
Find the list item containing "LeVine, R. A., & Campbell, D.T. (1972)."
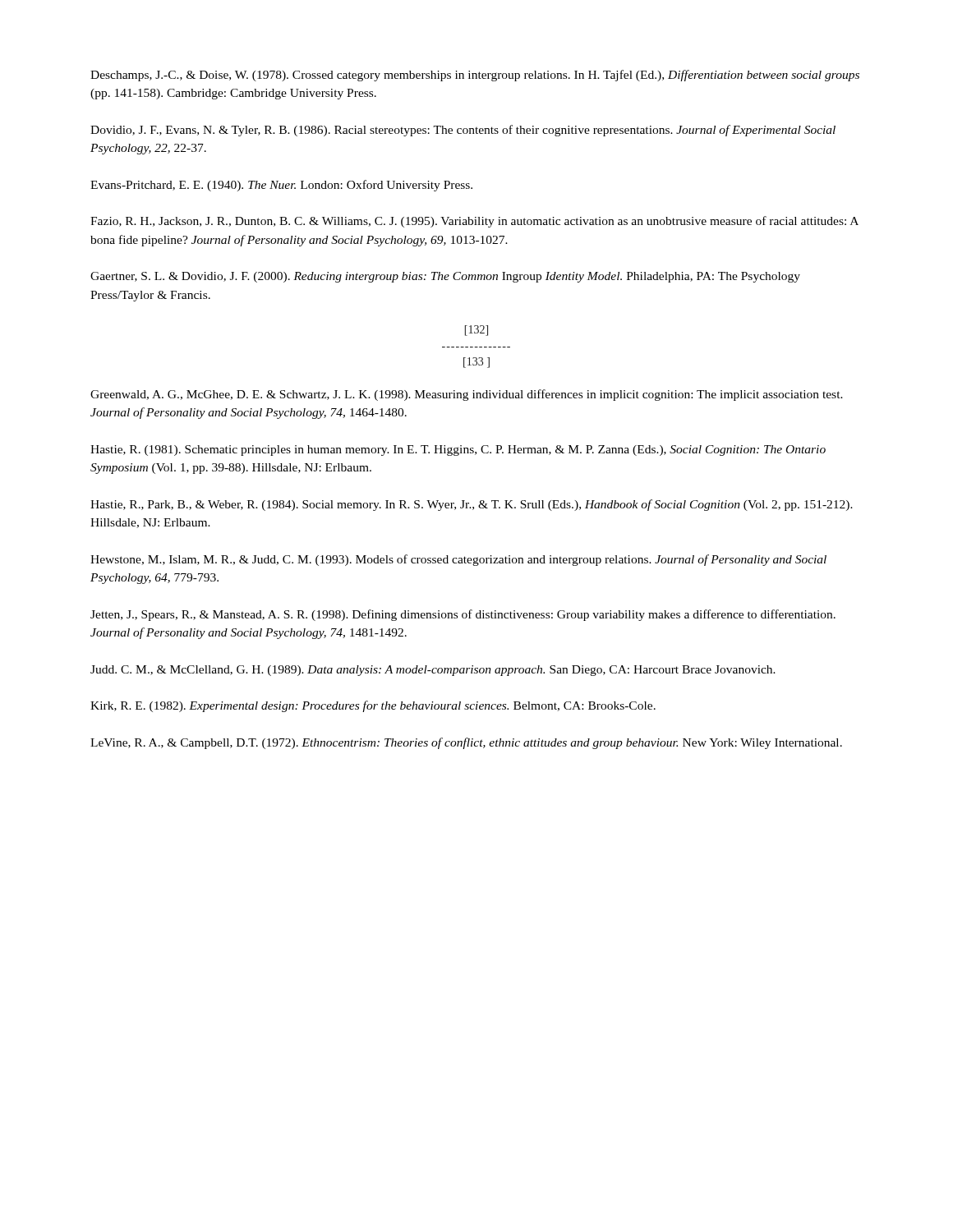point(466,742)
